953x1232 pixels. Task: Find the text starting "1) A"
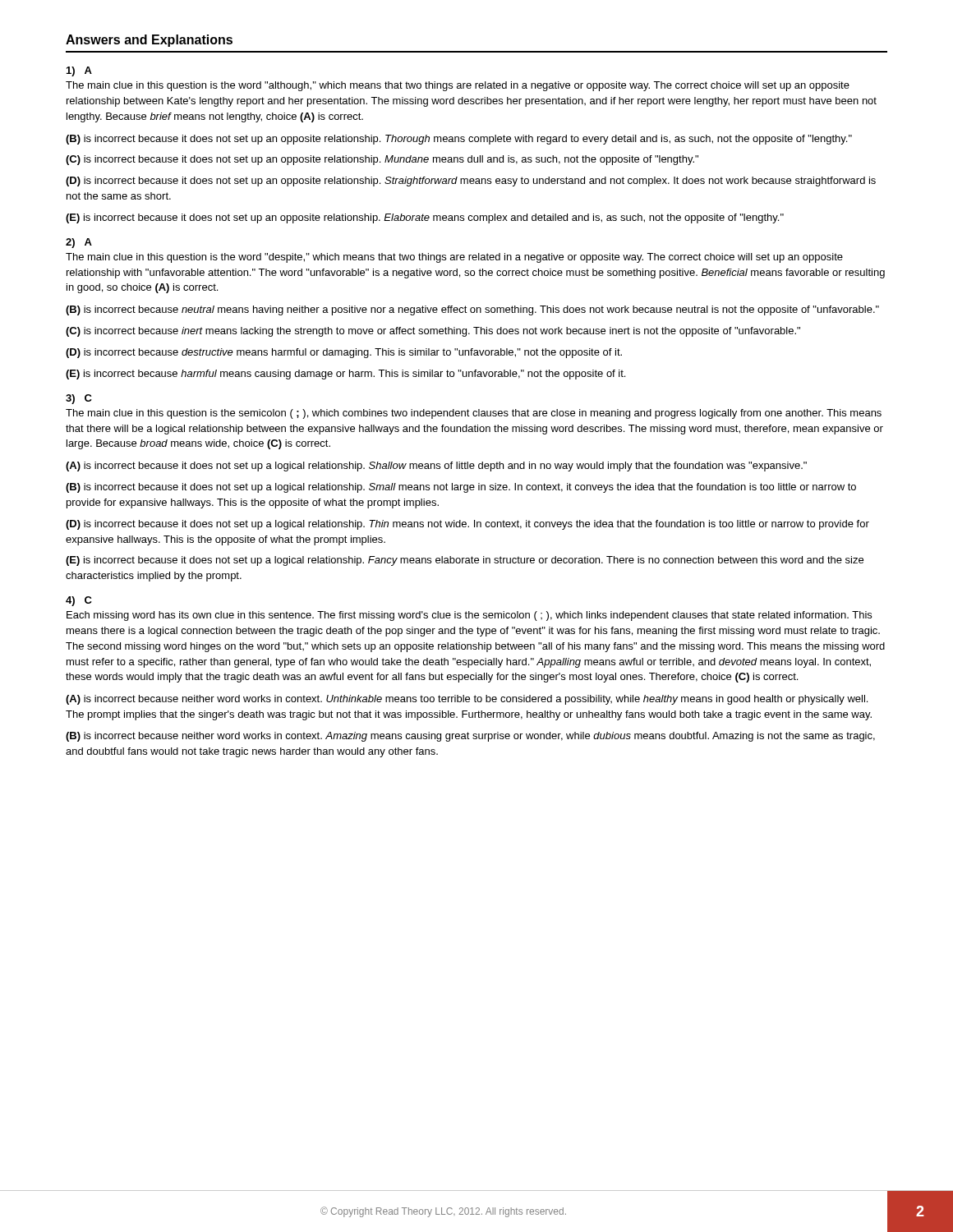[x=79, y=70]
